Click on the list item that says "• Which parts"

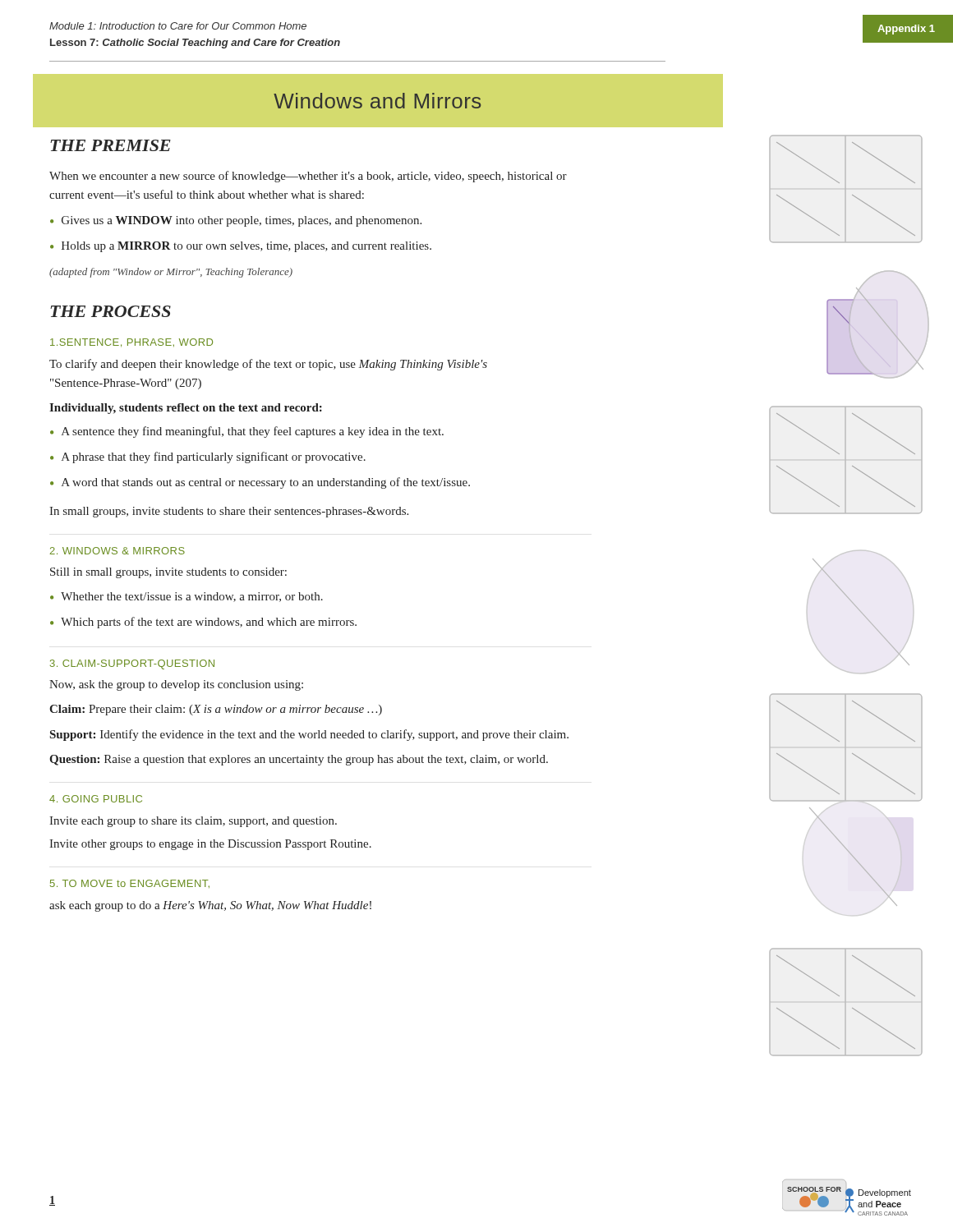203,623
